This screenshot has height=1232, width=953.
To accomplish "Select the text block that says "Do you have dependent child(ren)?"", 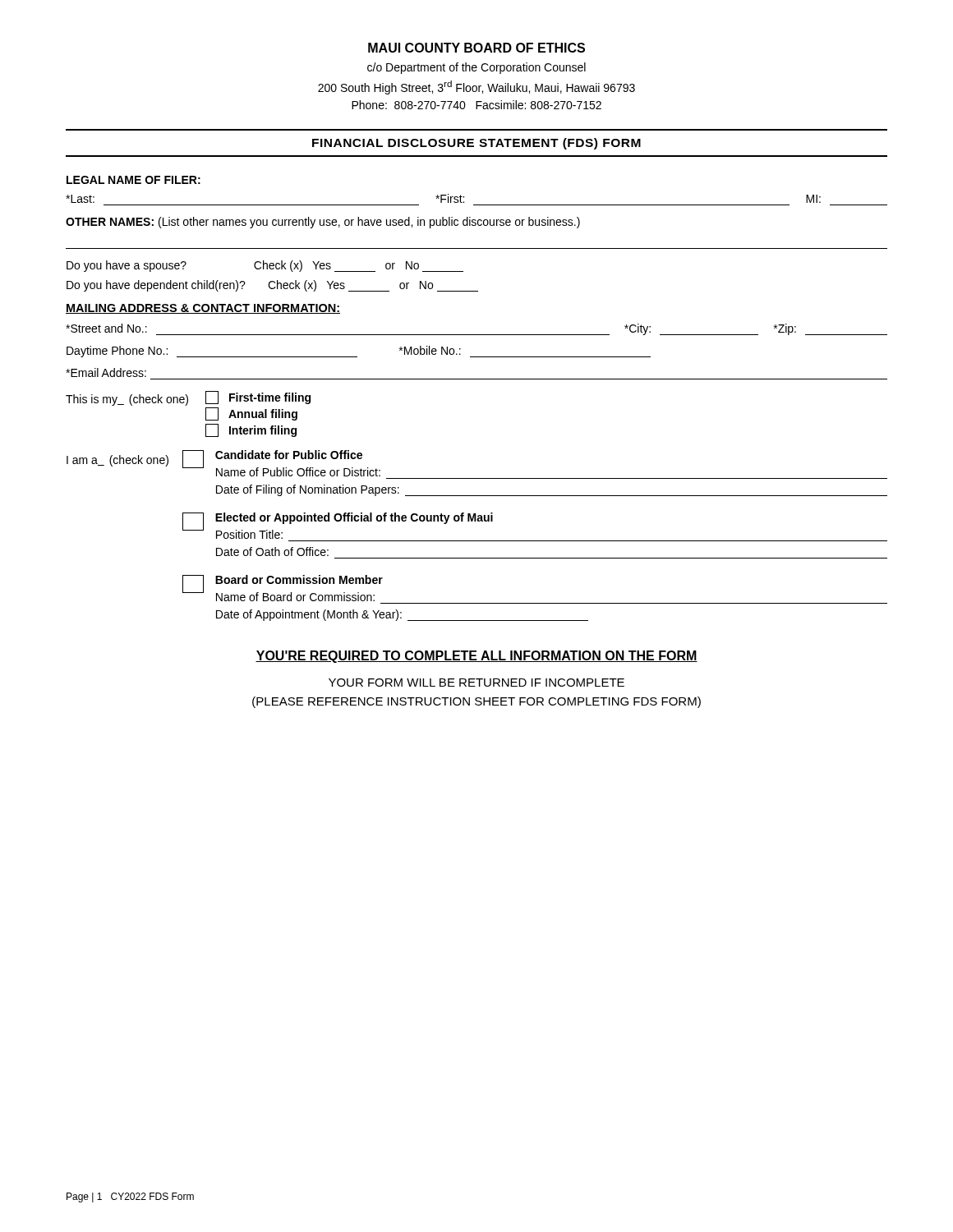I will click(x=272, y=285).
